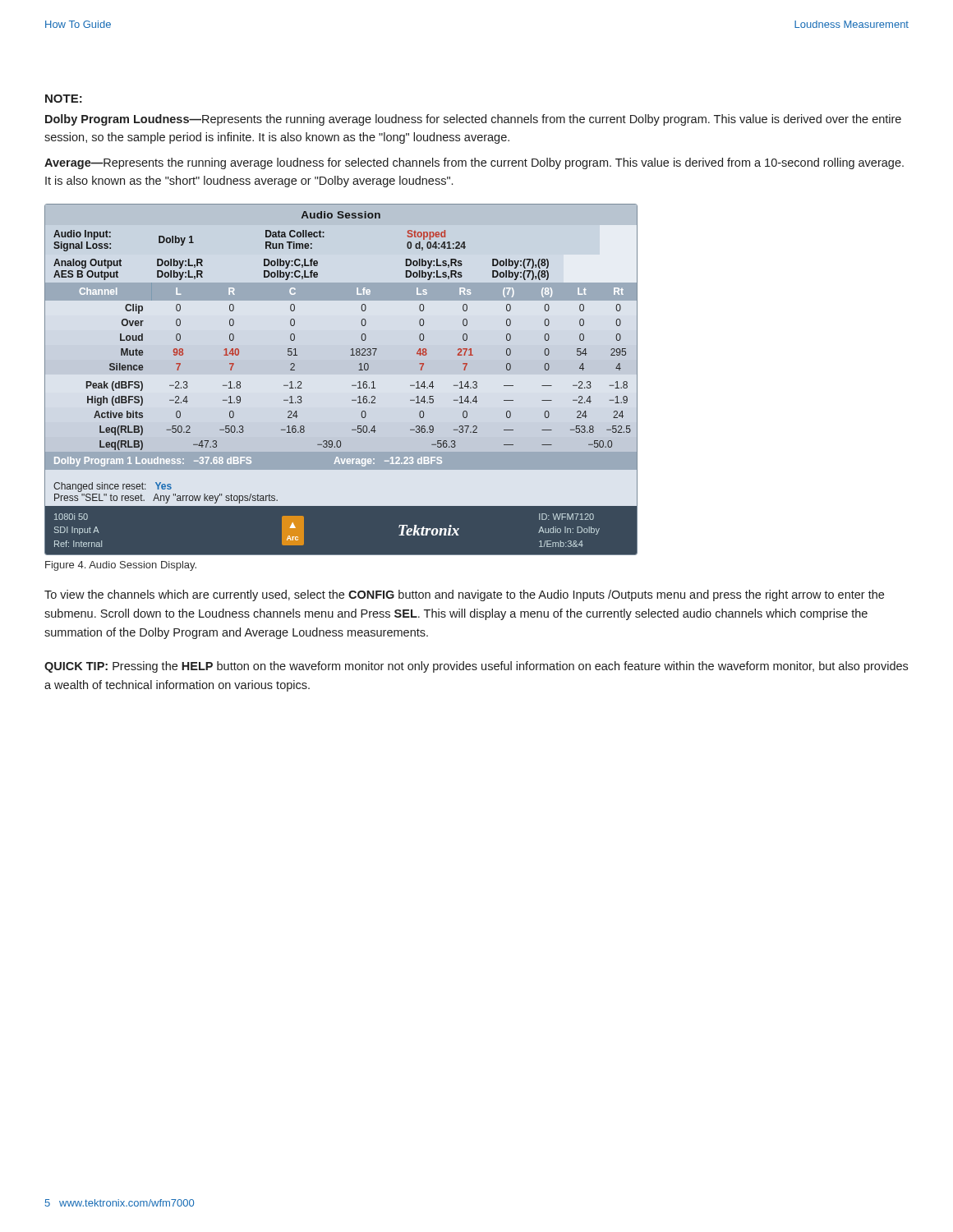The width and height of the screenshot is (953, 1232).
Task: Click the caption that begins "Figure 4. Audio"
Action: pyautogui.click(x=121, y=565)
